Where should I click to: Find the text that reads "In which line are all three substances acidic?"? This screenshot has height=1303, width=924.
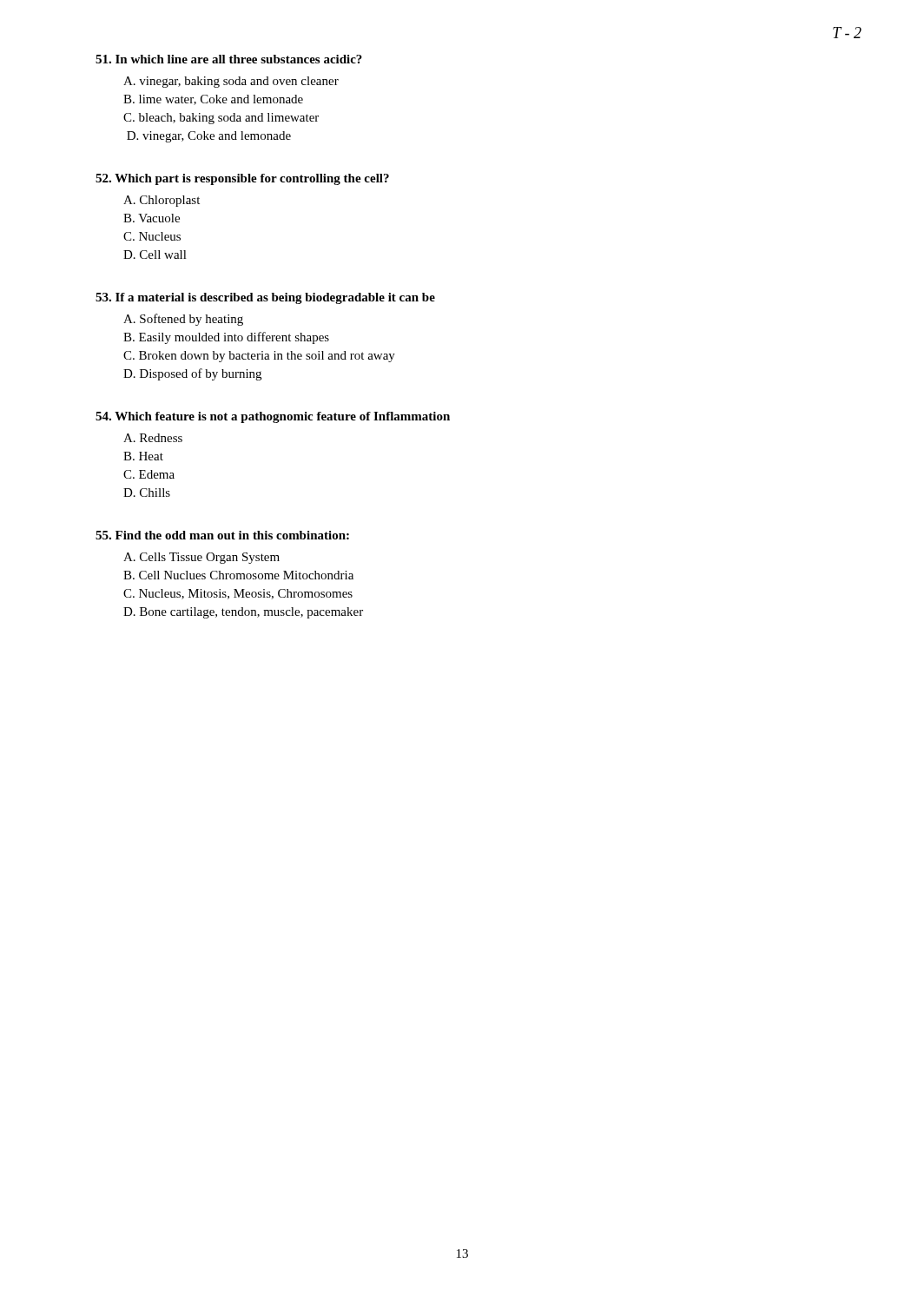[x=229, y=59]
